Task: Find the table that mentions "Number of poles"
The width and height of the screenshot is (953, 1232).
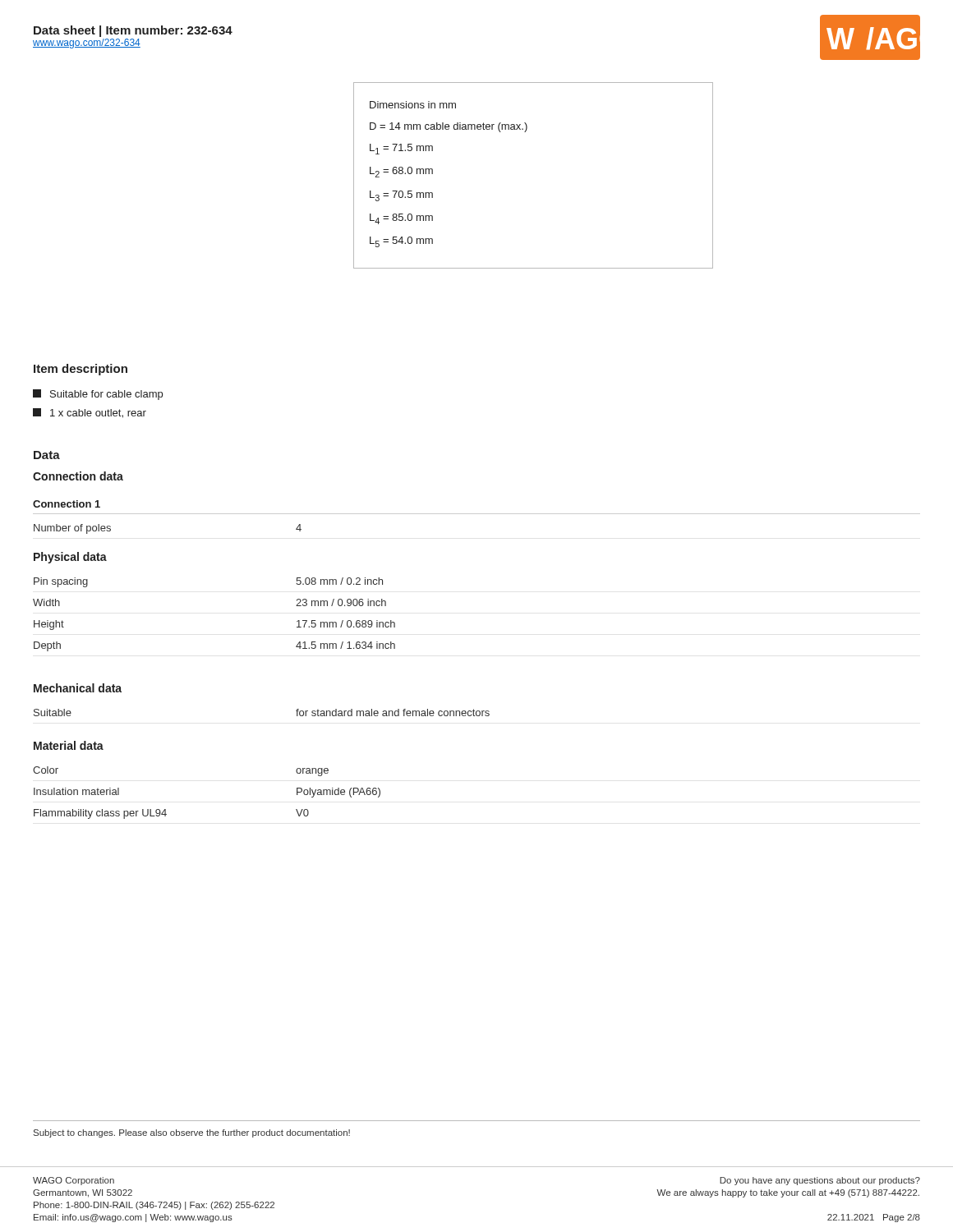Action: point(476,528)
